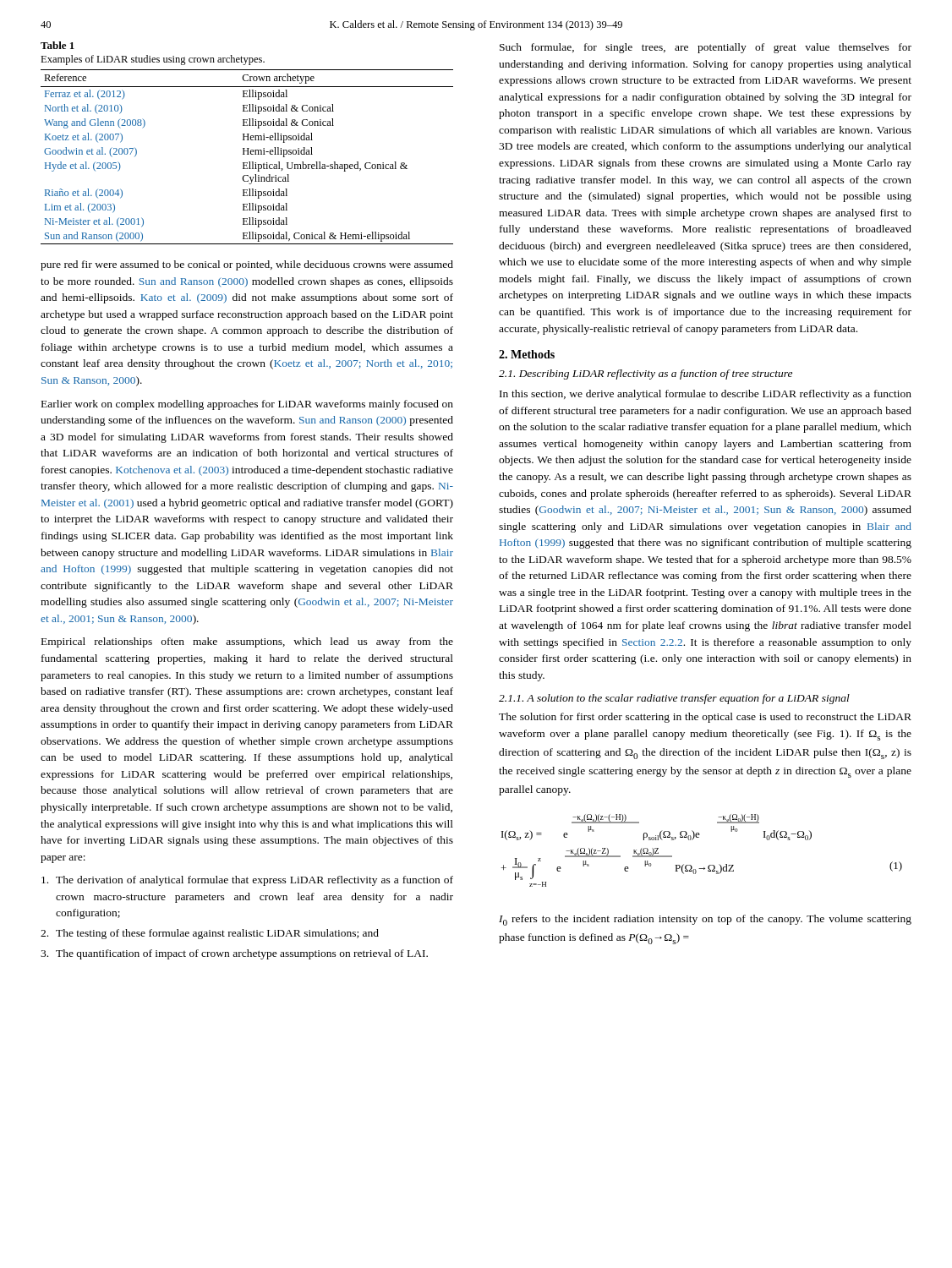Click on the text block starting "3. The quantification of"

[247, 953]
